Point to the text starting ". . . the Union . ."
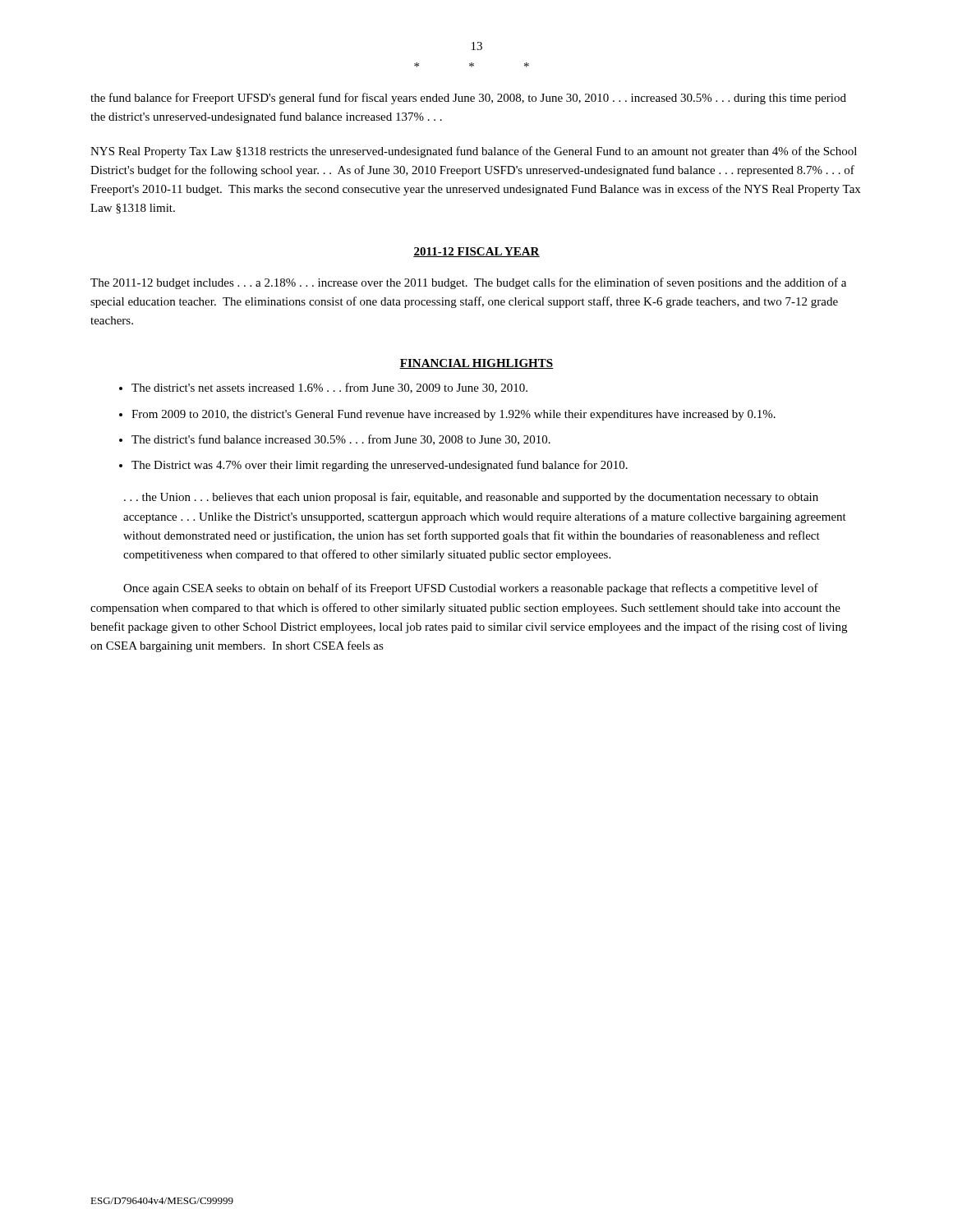This screenshot has height=1232, width=953. pos(485,526)
